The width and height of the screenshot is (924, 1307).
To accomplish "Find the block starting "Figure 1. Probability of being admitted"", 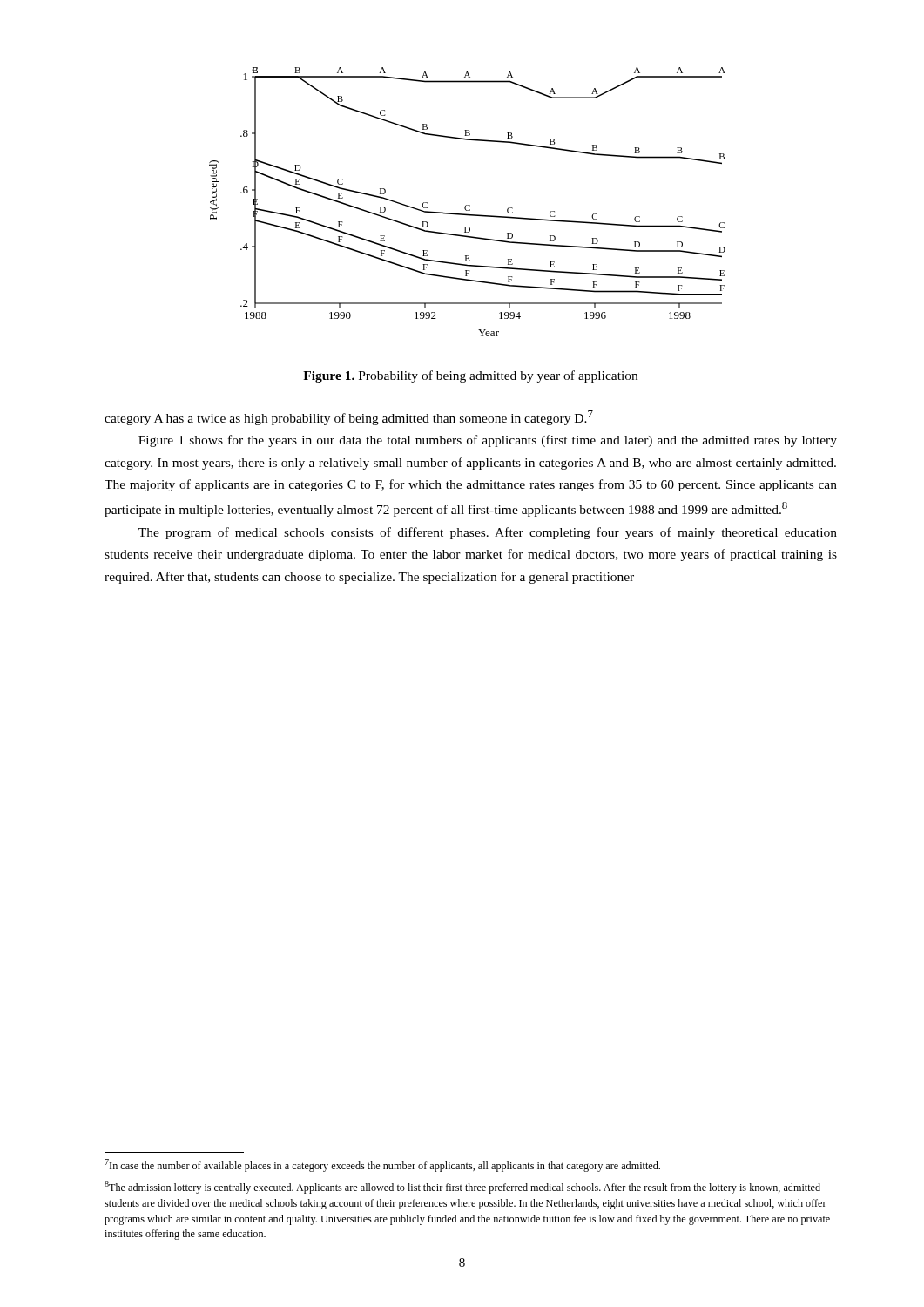I will coord(471,375).
